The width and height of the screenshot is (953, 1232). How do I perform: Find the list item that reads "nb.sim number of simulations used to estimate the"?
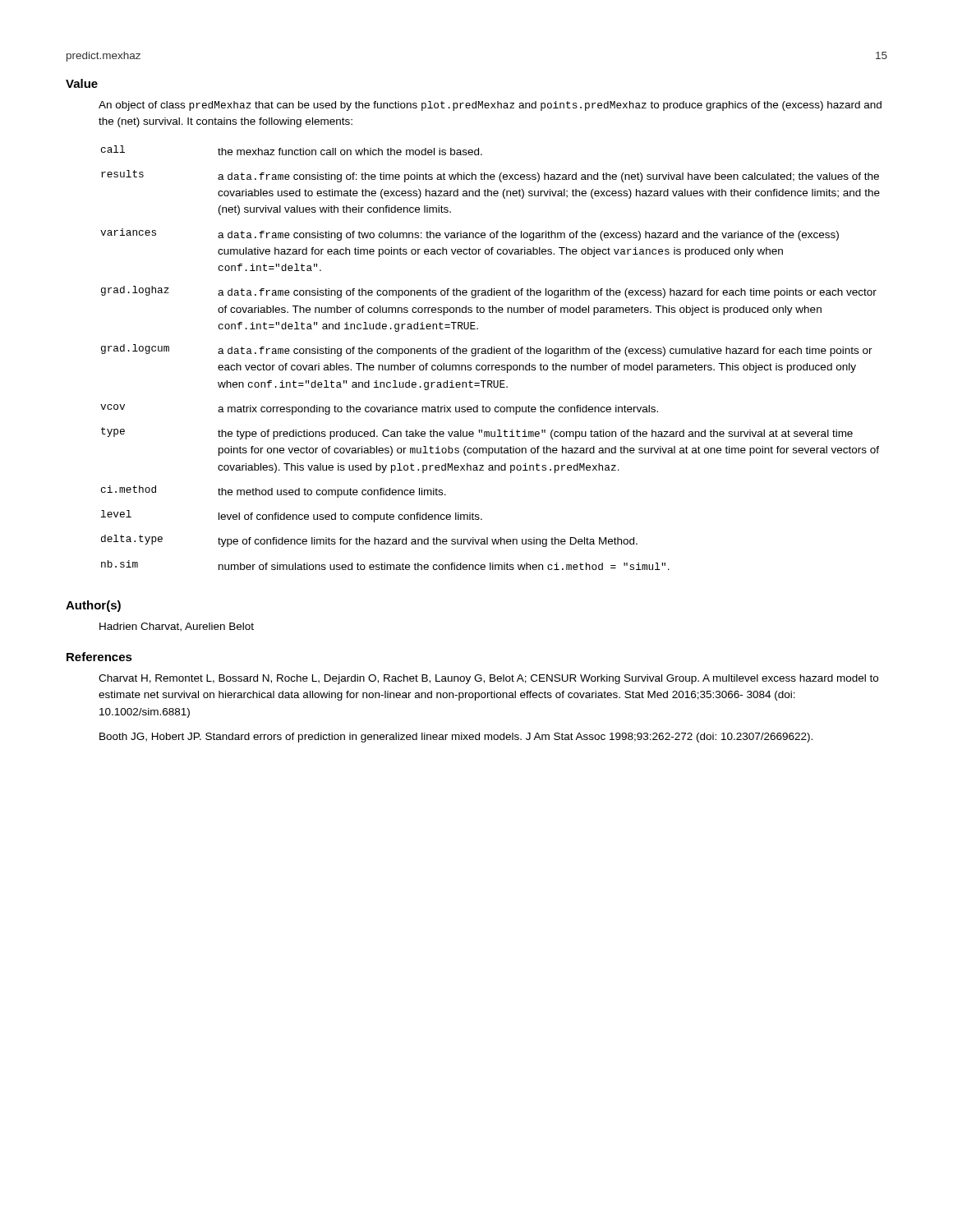[476, 566]
